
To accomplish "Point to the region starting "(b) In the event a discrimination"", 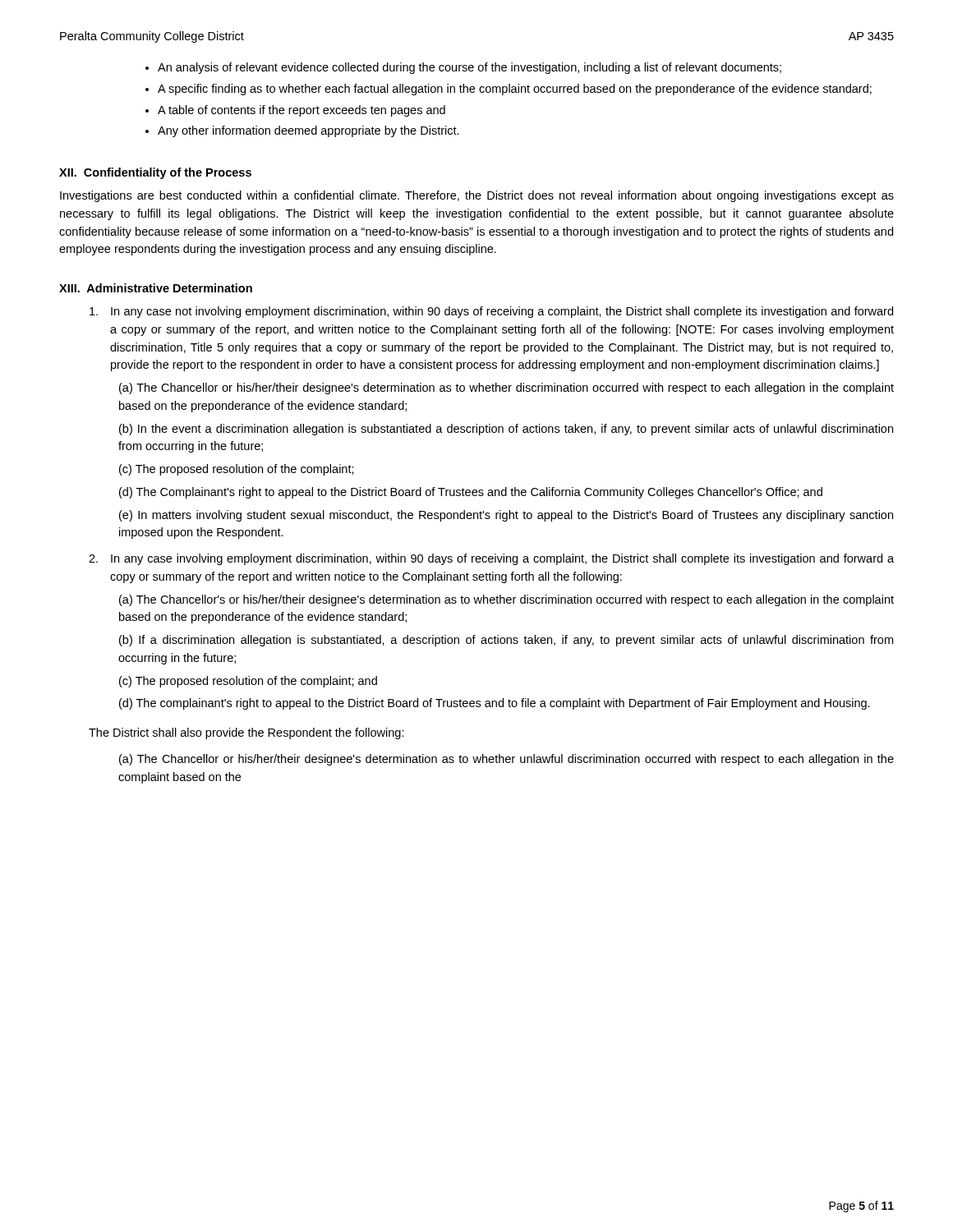I will (506, 437).
